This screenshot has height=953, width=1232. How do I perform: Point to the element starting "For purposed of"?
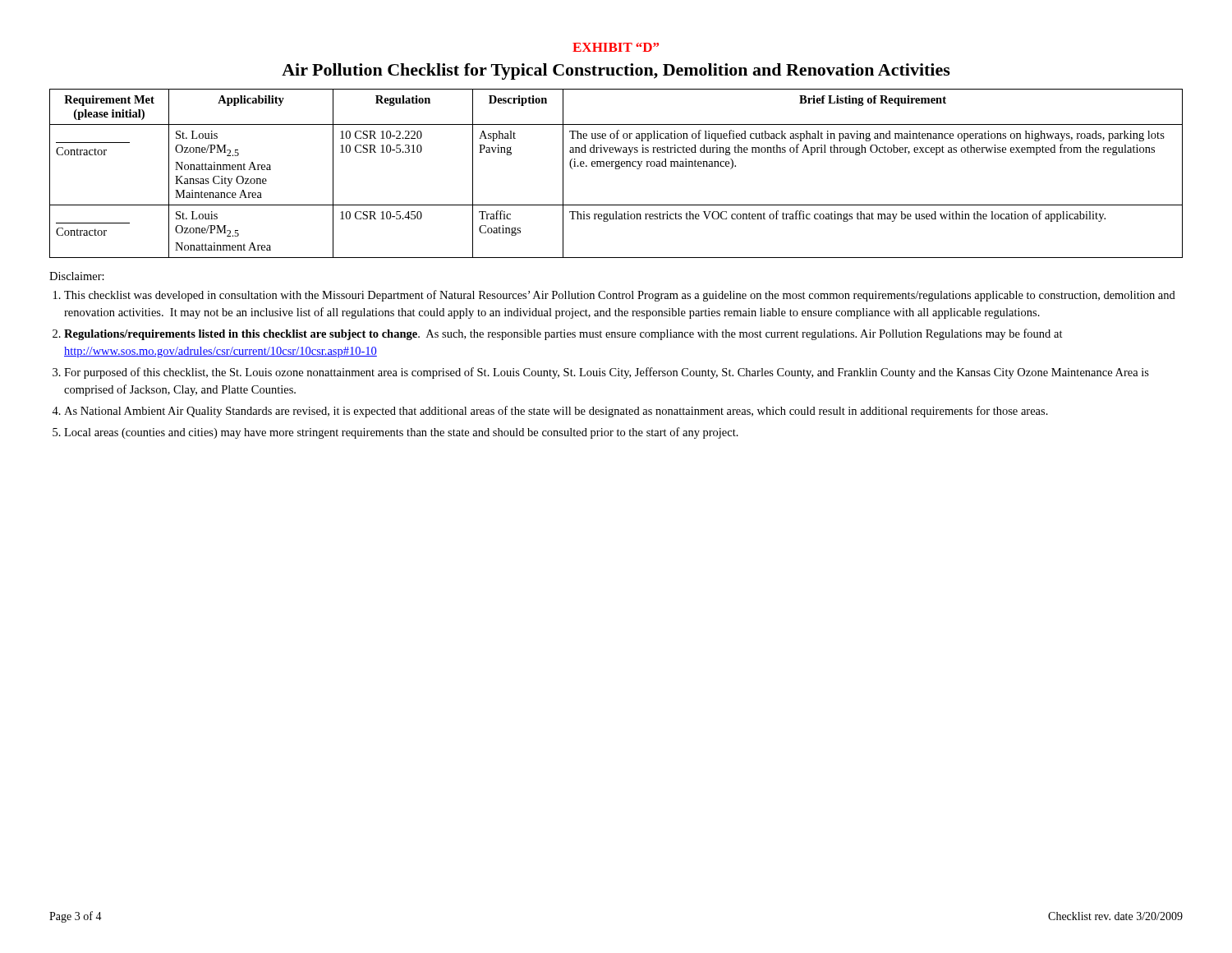tap(607, 381)
